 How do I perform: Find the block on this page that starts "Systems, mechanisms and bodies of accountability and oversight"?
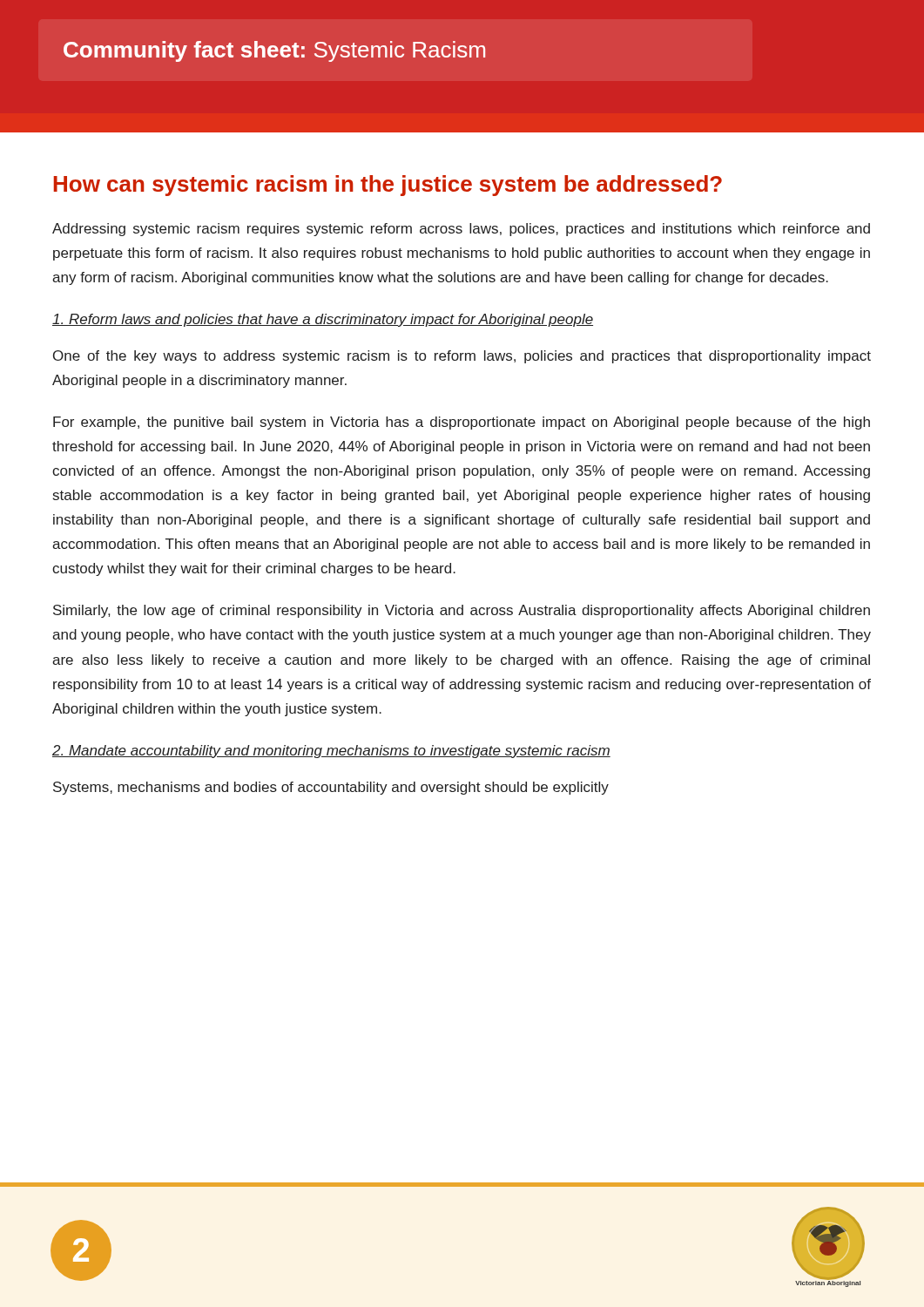point(330,787)
